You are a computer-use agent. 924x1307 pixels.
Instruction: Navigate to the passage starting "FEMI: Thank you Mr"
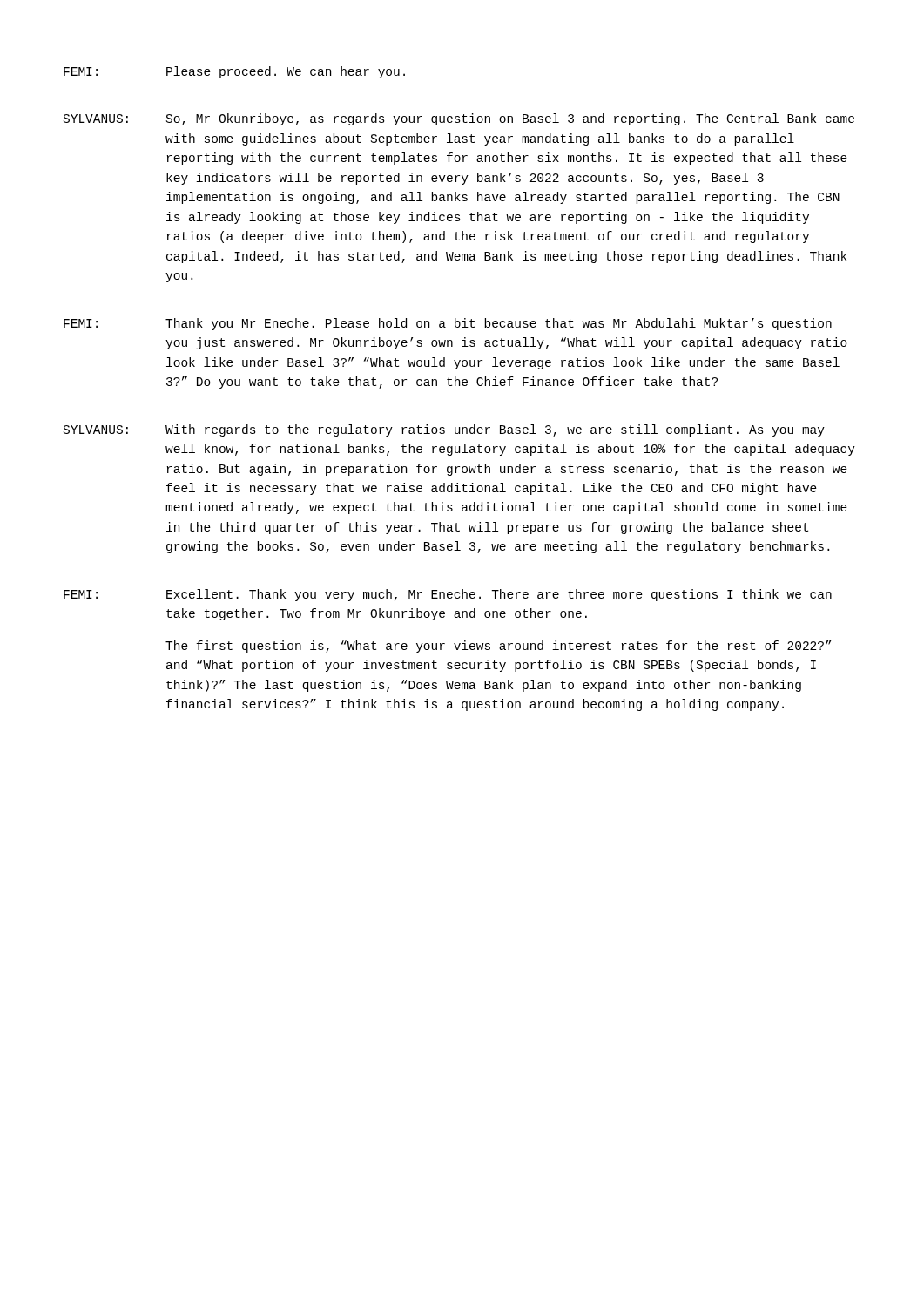click(x=462, y=353)
